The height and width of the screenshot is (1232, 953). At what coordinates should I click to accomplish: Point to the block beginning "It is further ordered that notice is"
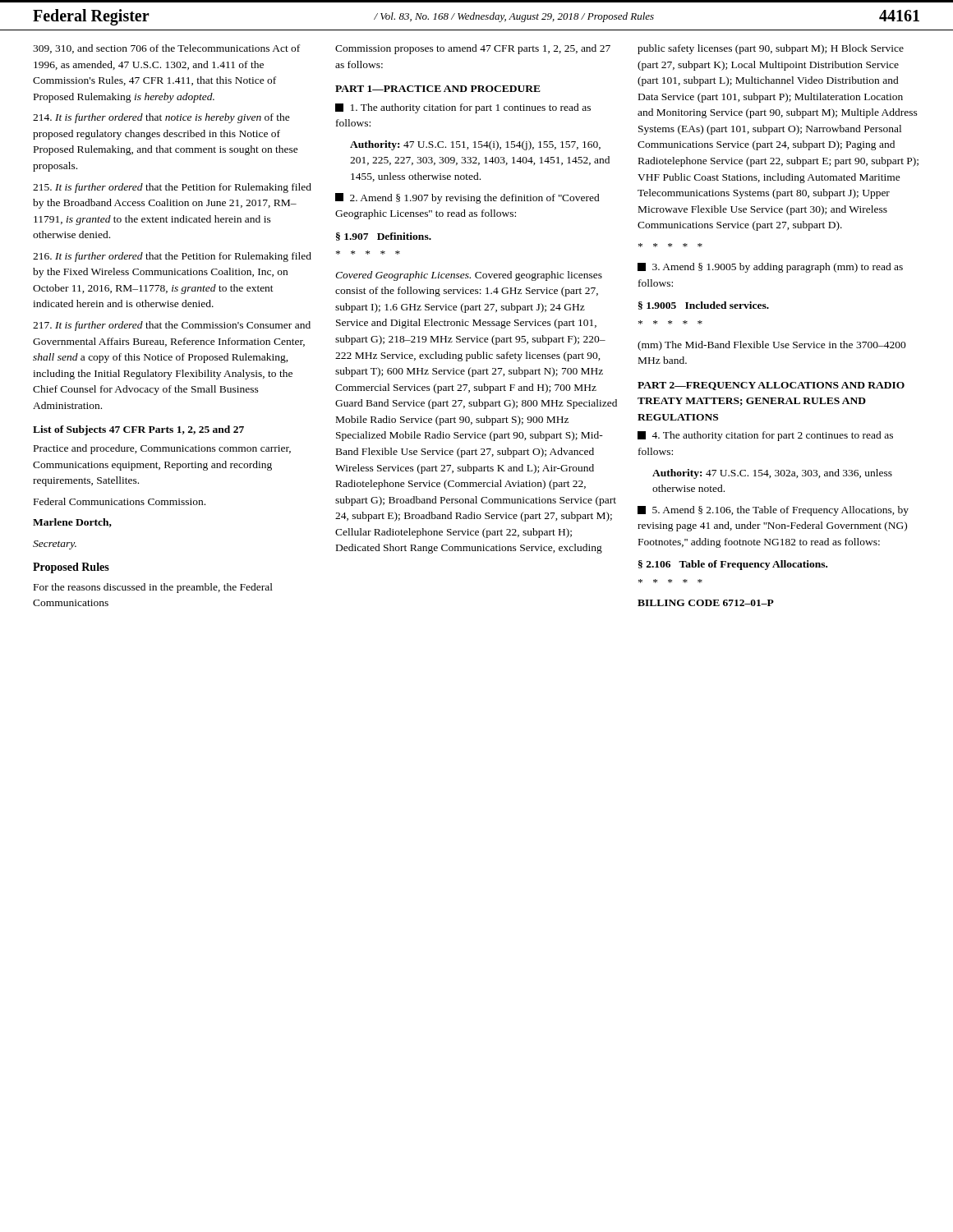coord(174,142)
